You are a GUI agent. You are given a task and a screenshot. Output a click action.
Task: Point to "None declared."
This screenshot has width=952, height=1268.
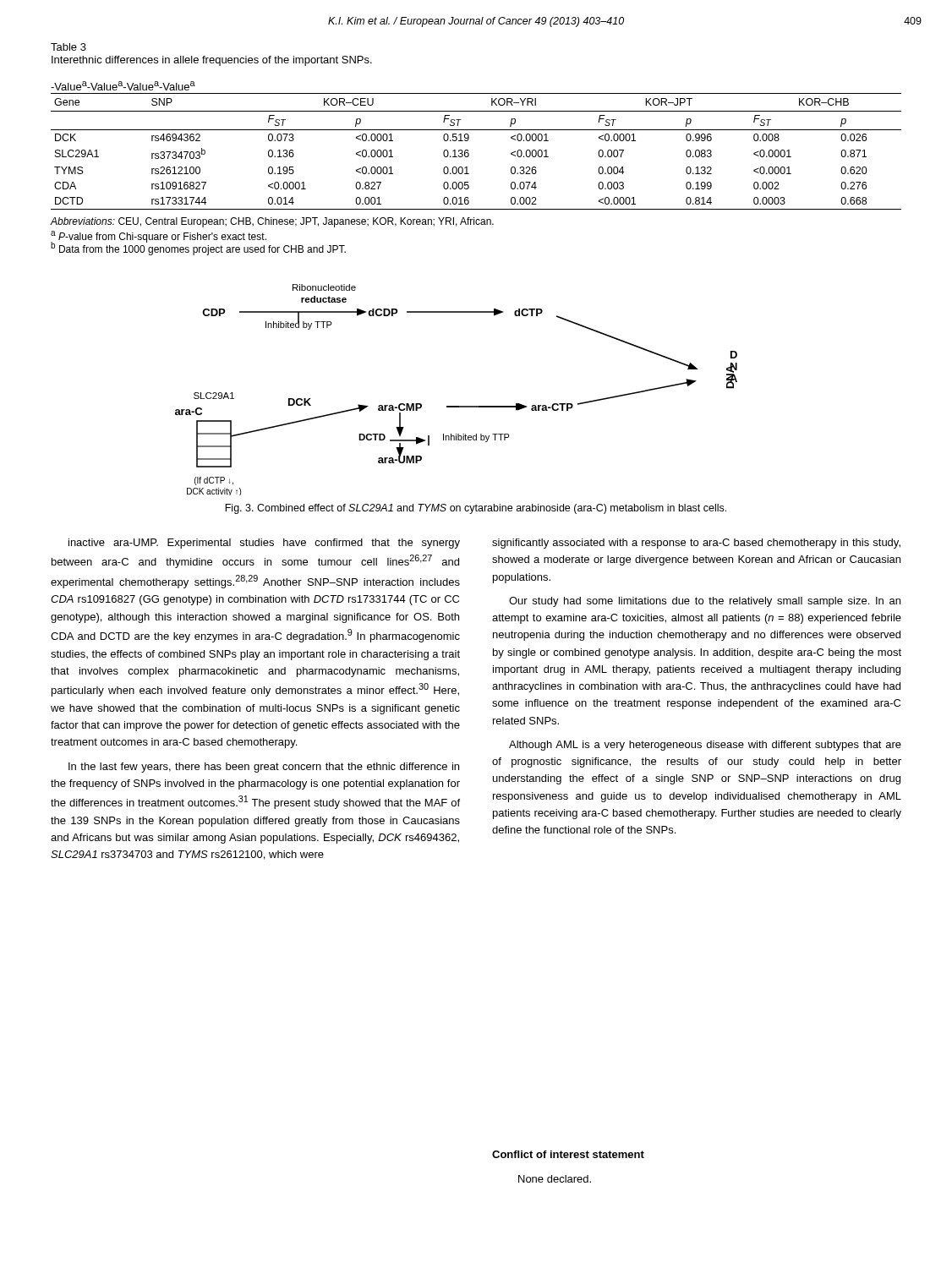(x=555, y=1179)
